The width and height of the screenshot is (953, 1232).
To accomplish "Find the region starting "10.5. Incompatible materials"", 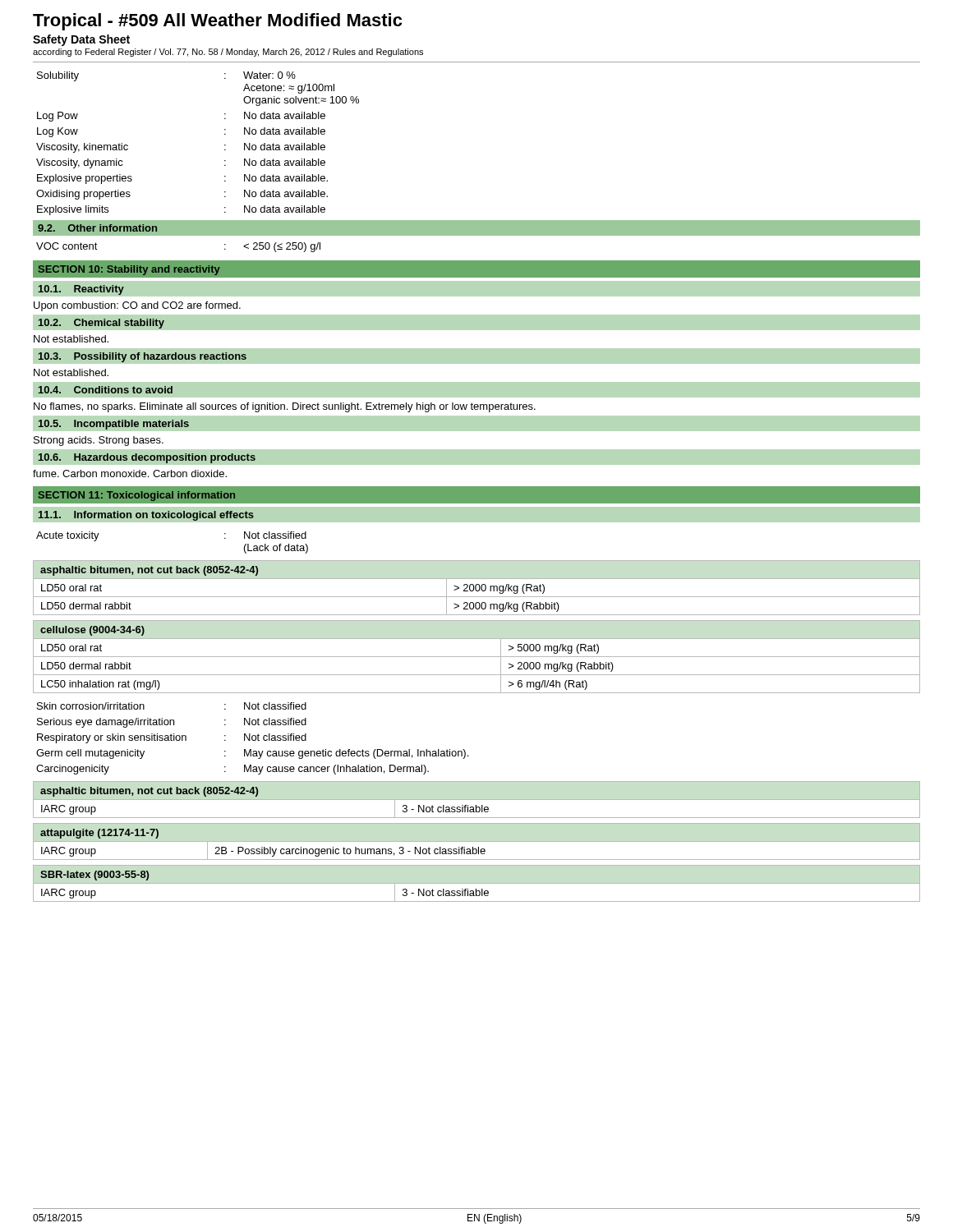I will pos(476,423).
